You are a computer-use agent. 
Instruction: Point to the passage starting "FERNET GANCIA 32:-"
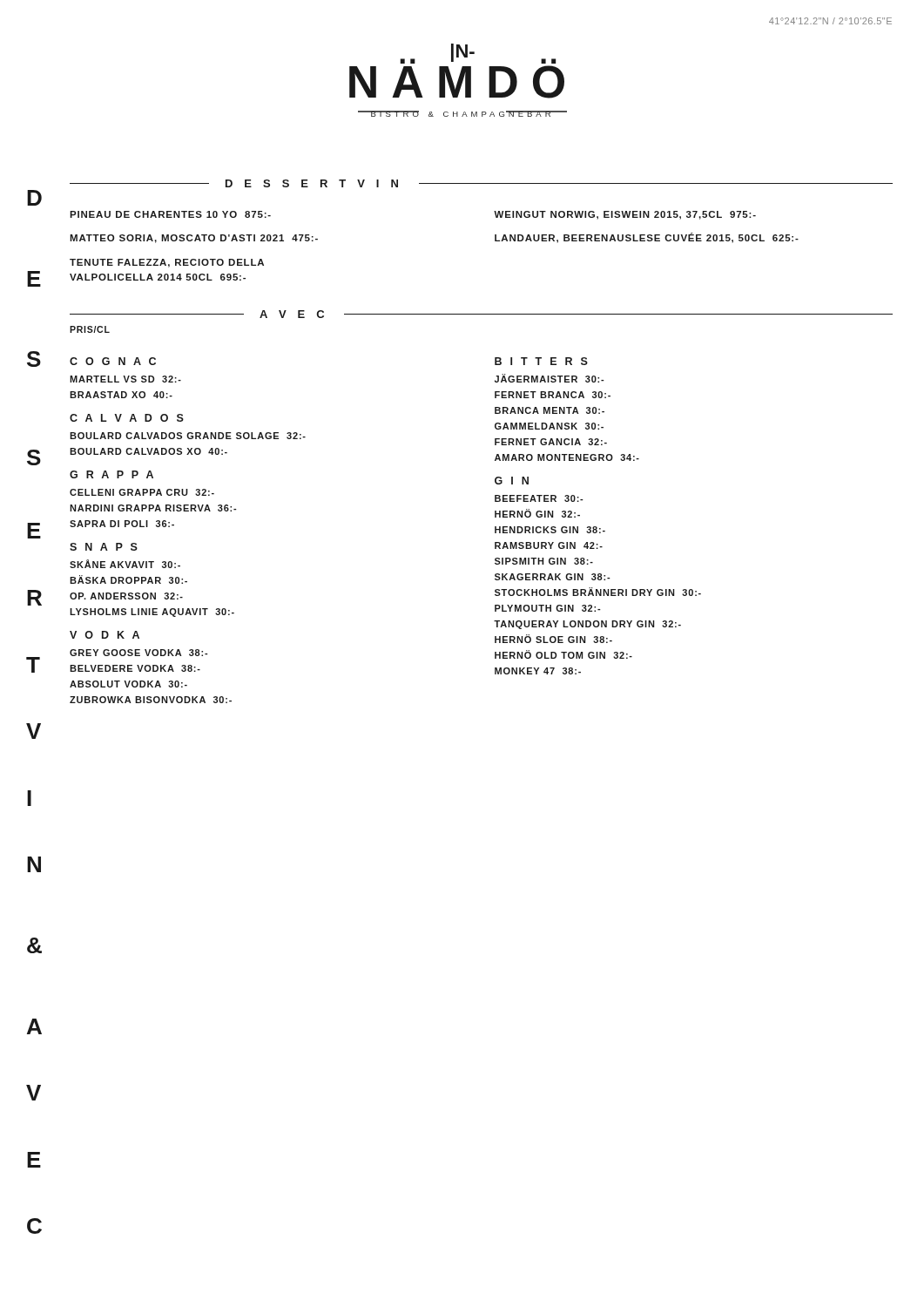click(x=551, y=442)
